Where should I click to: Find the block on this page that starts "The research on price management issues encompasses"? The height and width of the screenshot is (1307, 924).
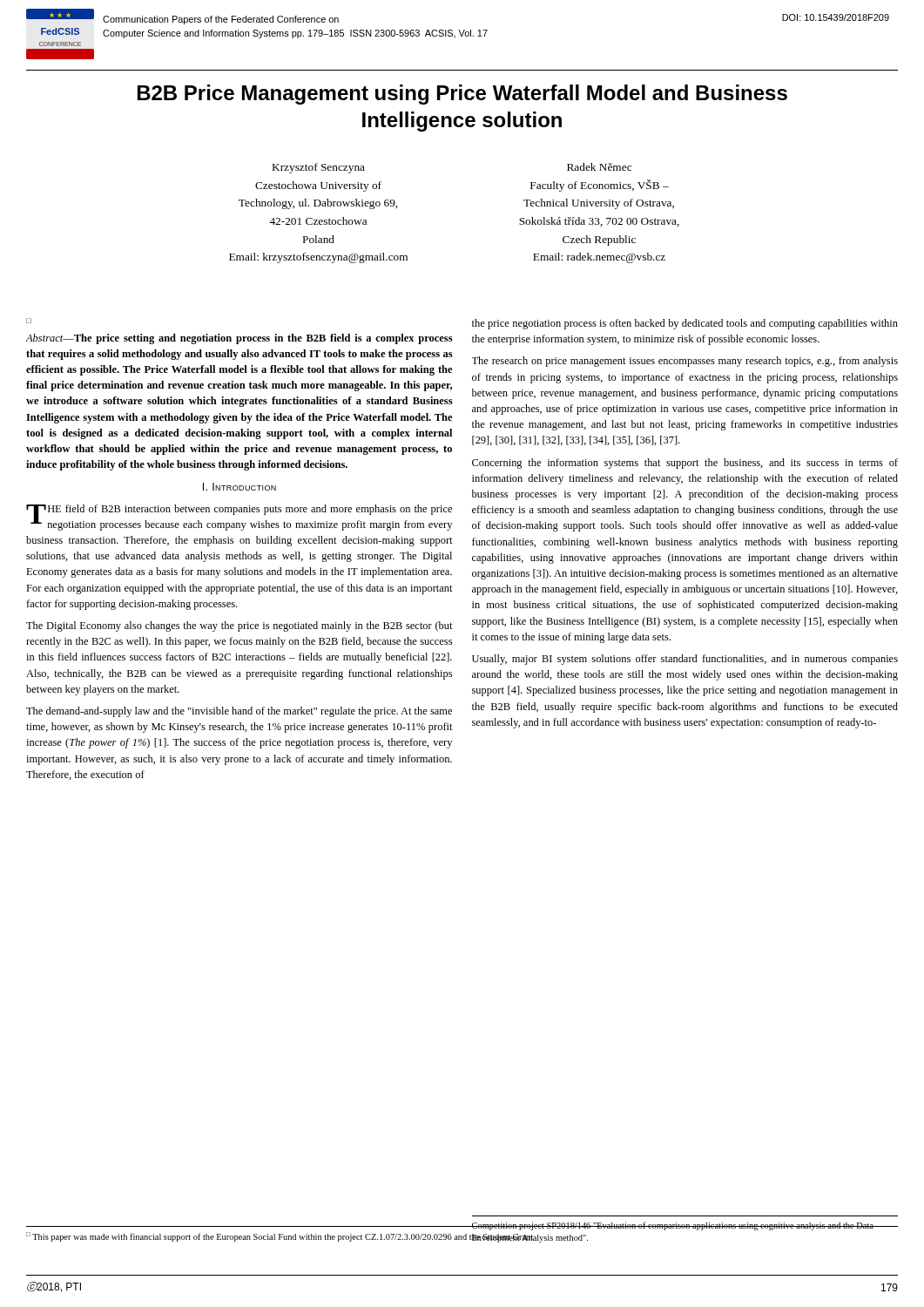point(685,401)
